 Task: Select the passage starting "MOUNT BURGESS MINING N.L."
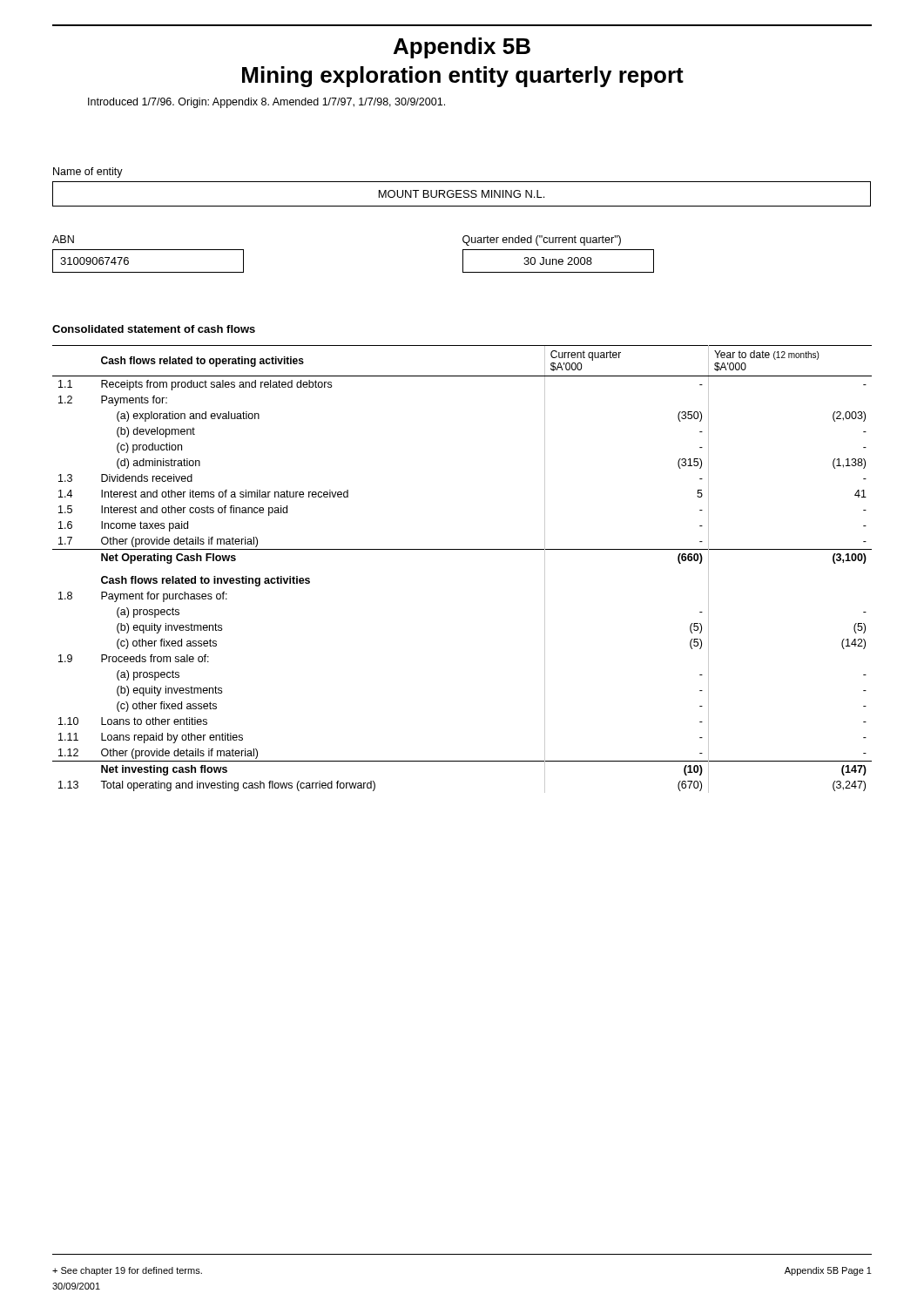click(462, 194)
